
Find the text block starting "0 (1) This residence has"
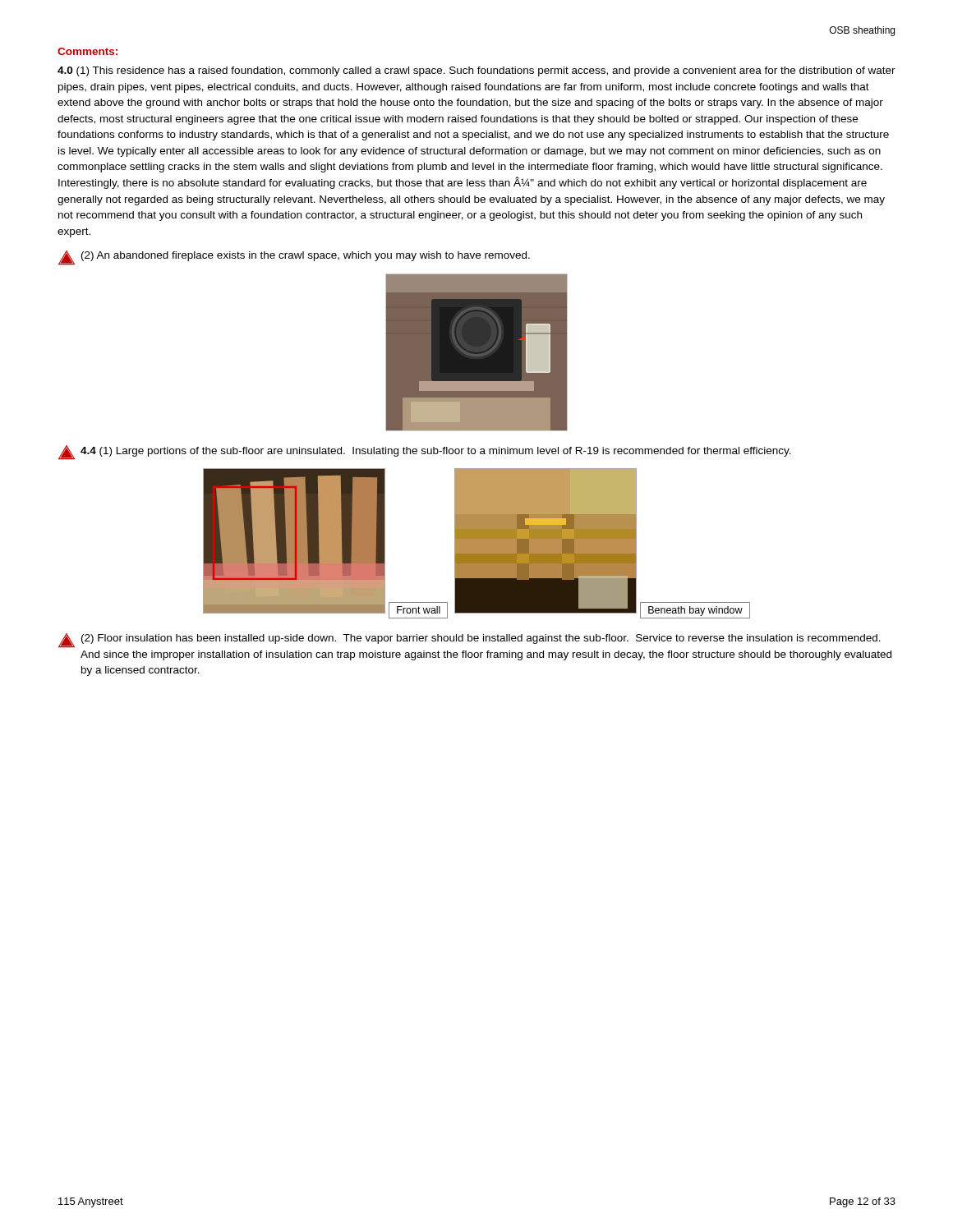(x=476, y=151)
